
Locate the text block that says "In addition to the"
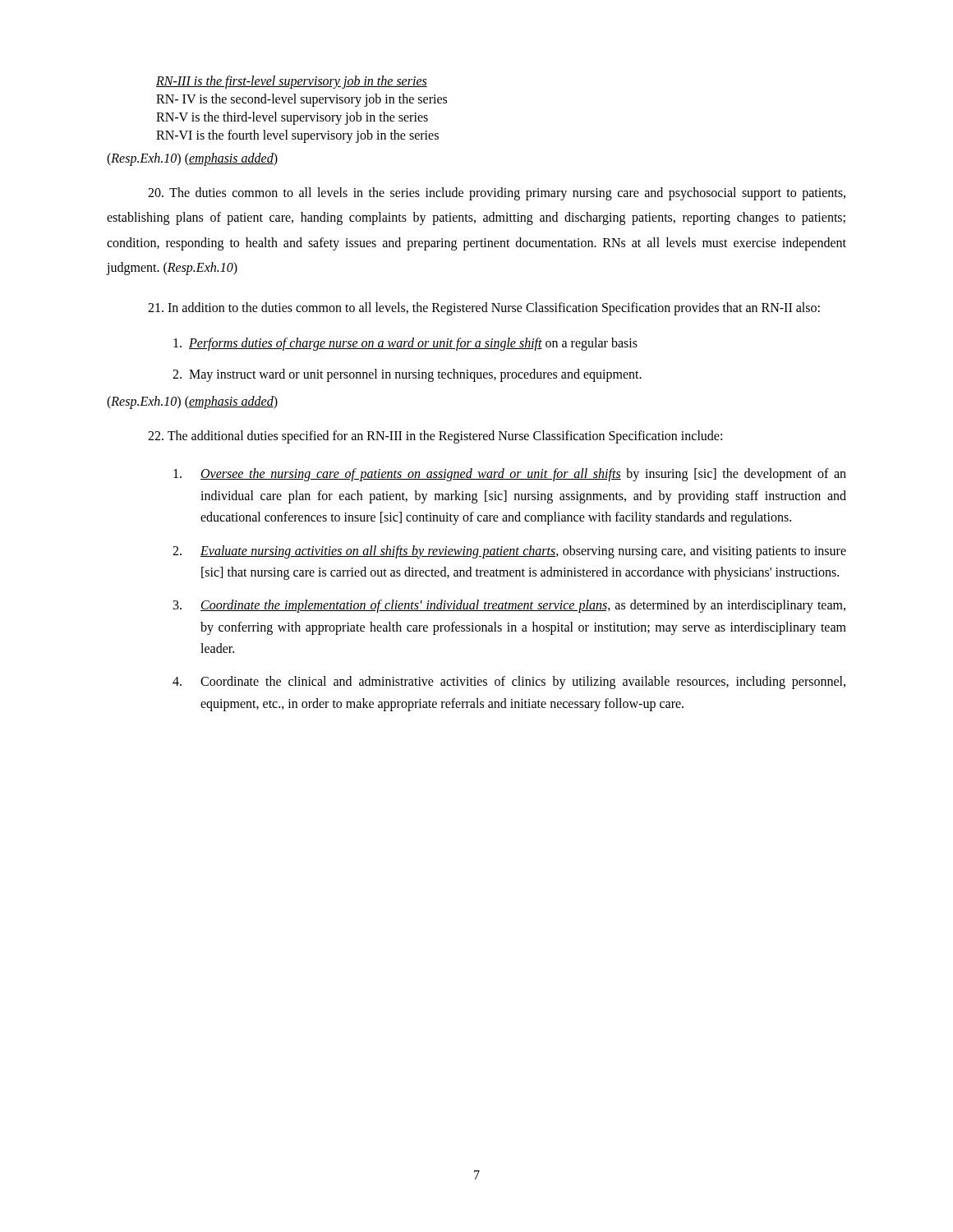(x=484, y=307)
